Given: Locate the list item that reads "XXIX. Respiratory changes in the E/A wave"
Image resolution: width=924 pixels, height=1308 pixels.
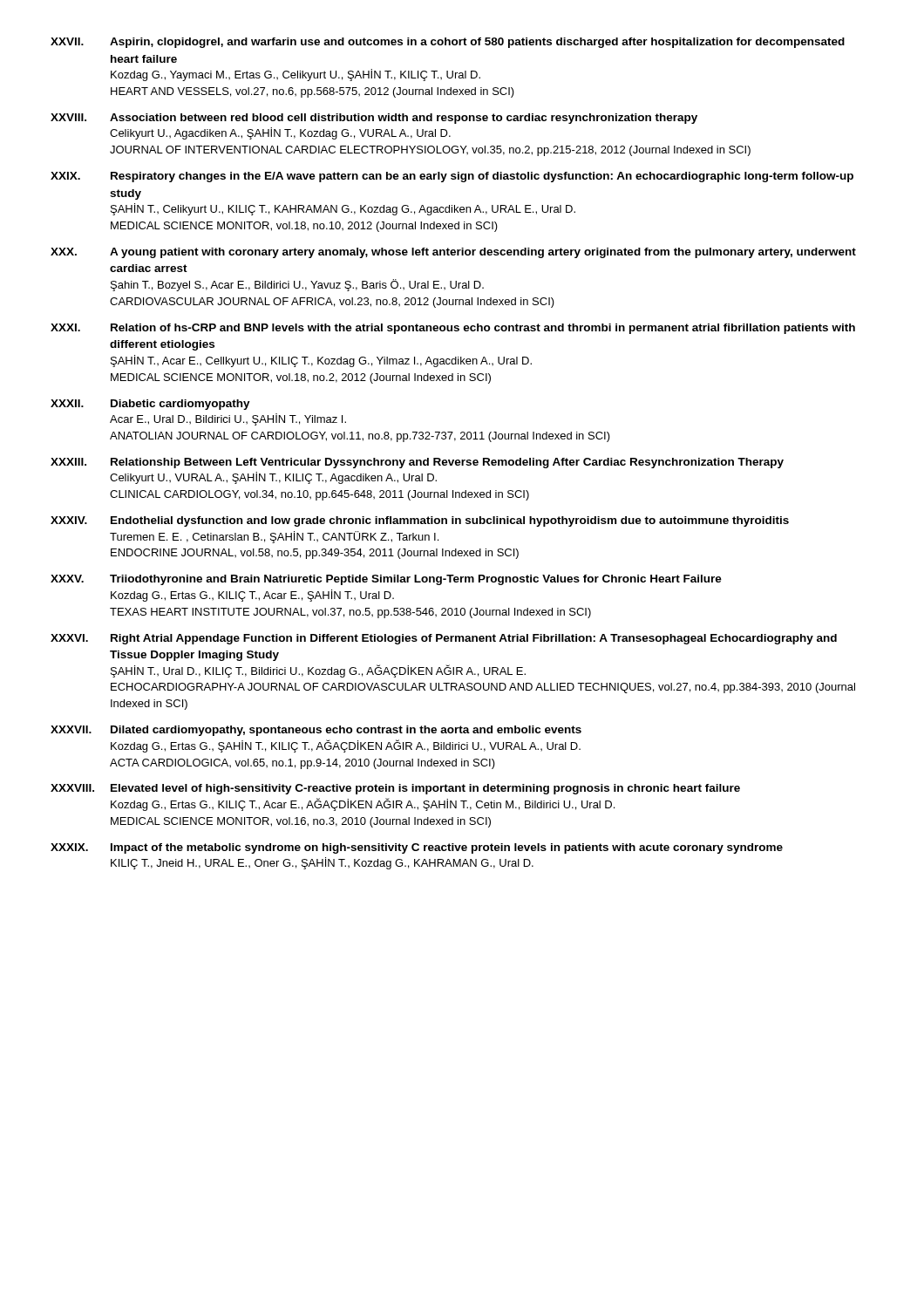Looking at the screenshot, I should 462,201.
